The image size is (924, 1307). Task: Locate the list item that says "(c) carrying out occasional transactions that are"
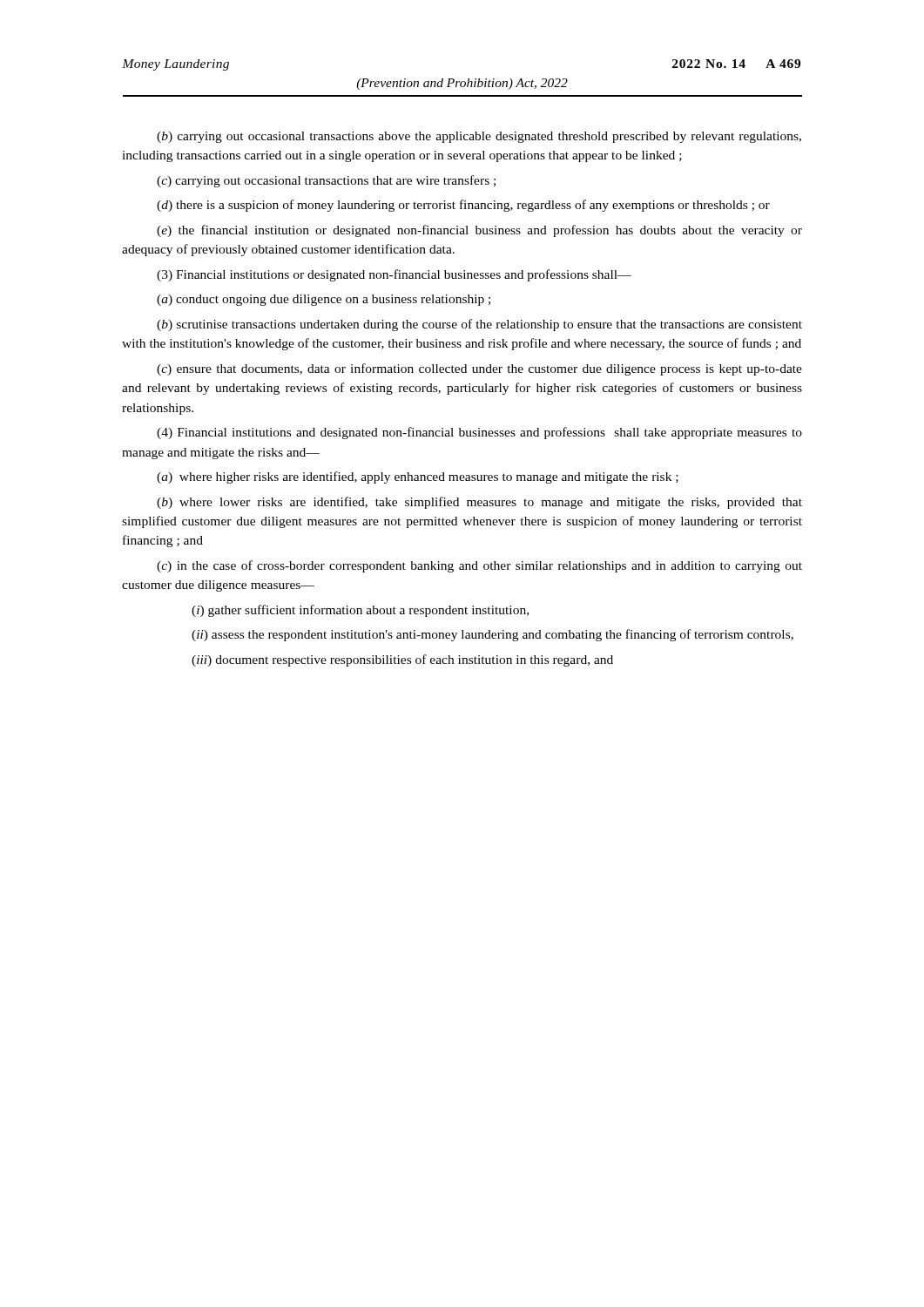[327, 180]
